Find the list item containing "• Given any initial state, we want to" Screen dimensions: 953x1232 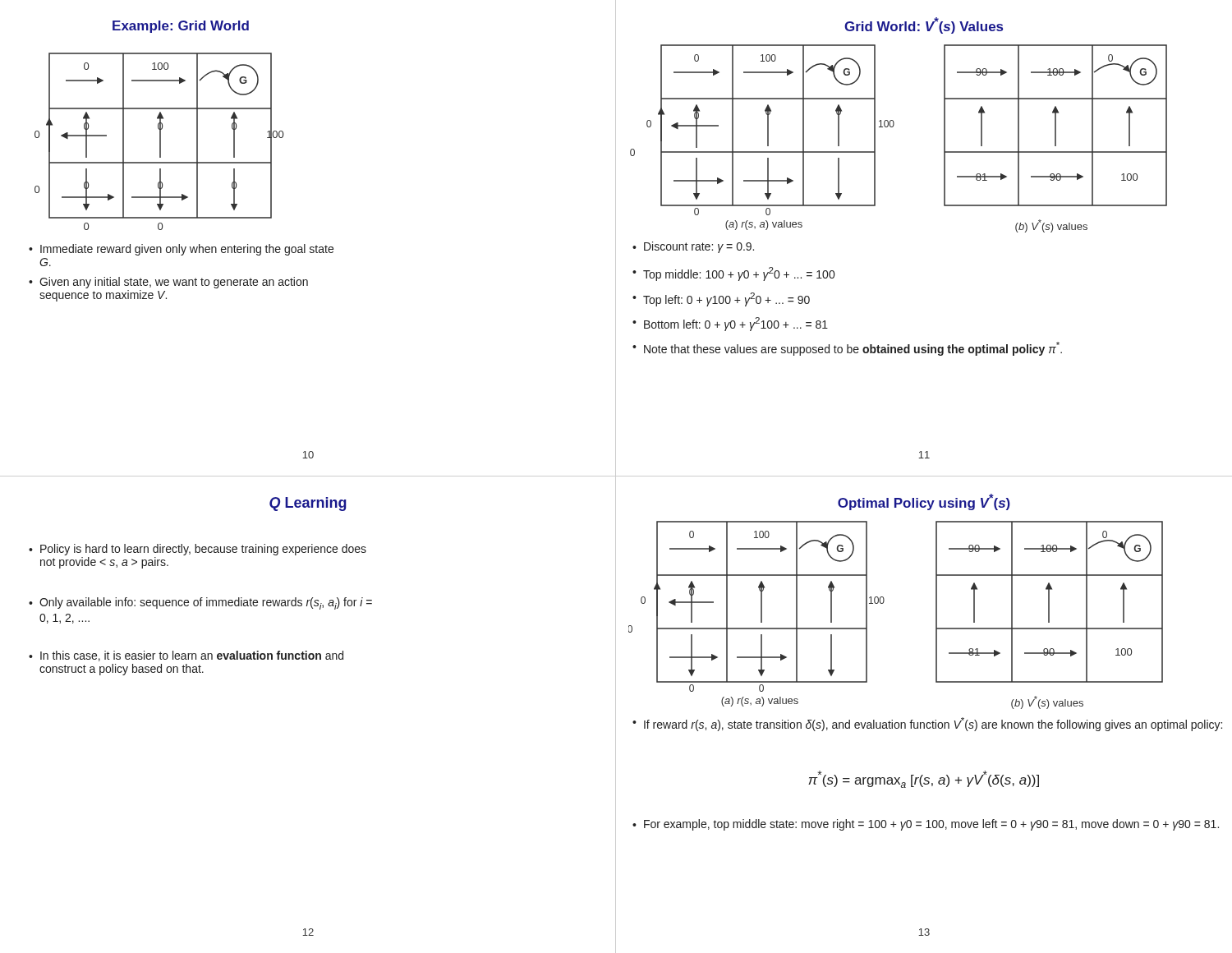(185, 288)
